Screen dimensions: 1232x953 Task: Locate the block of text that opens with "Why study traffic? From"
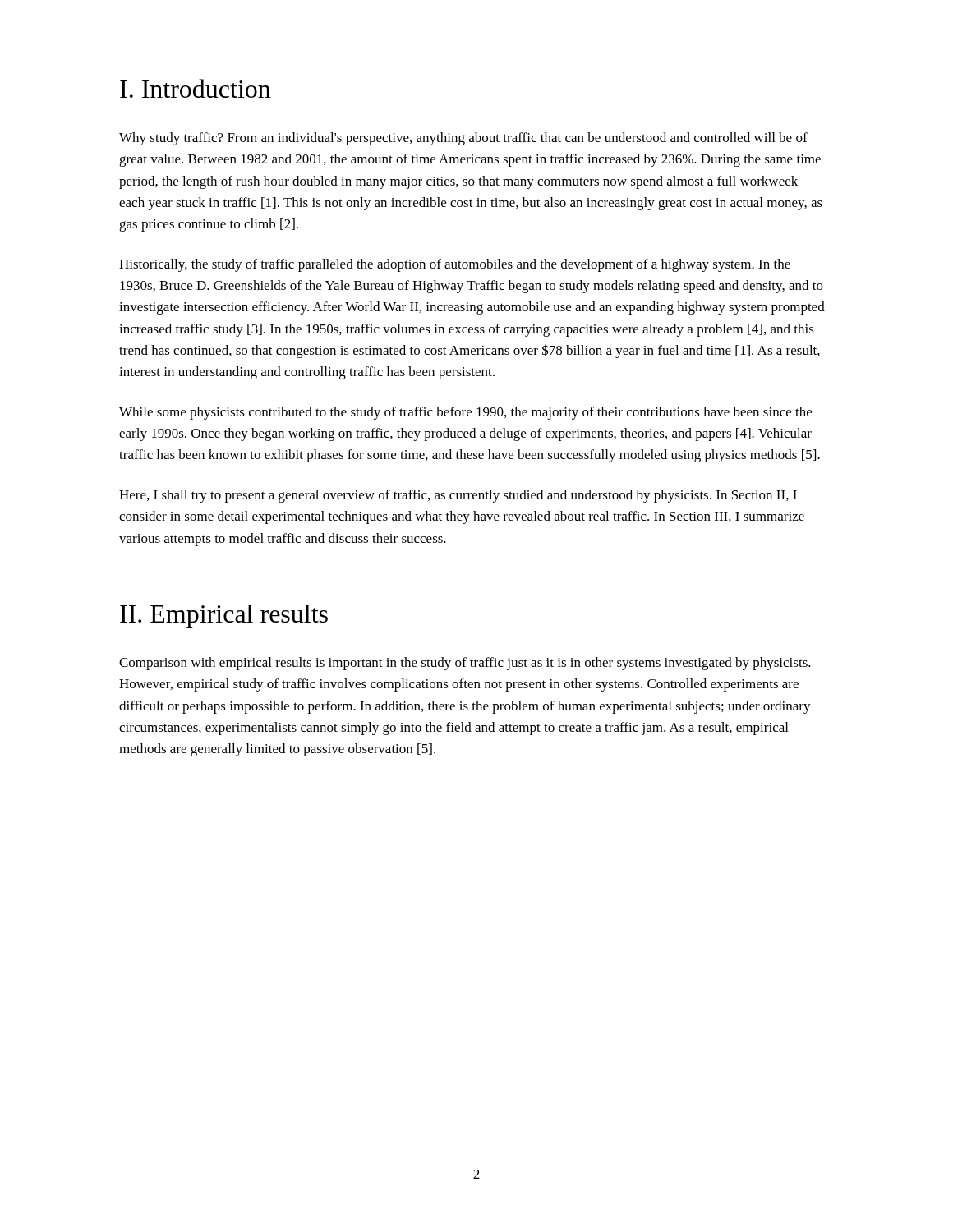[x=471, y=181]
